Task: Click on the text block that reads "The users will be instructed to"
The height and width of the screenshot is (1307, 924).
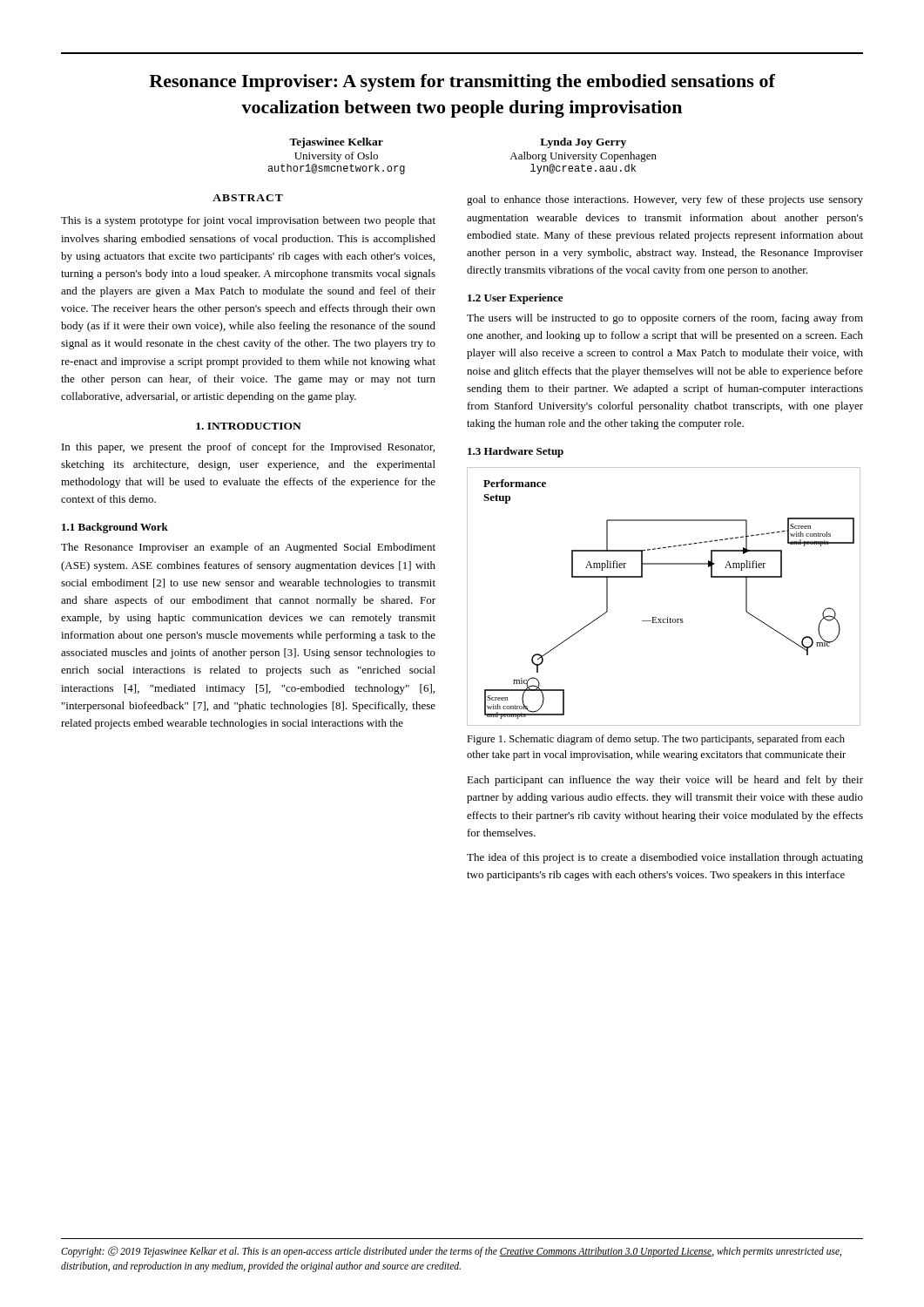Action: (x=665, y=370)
